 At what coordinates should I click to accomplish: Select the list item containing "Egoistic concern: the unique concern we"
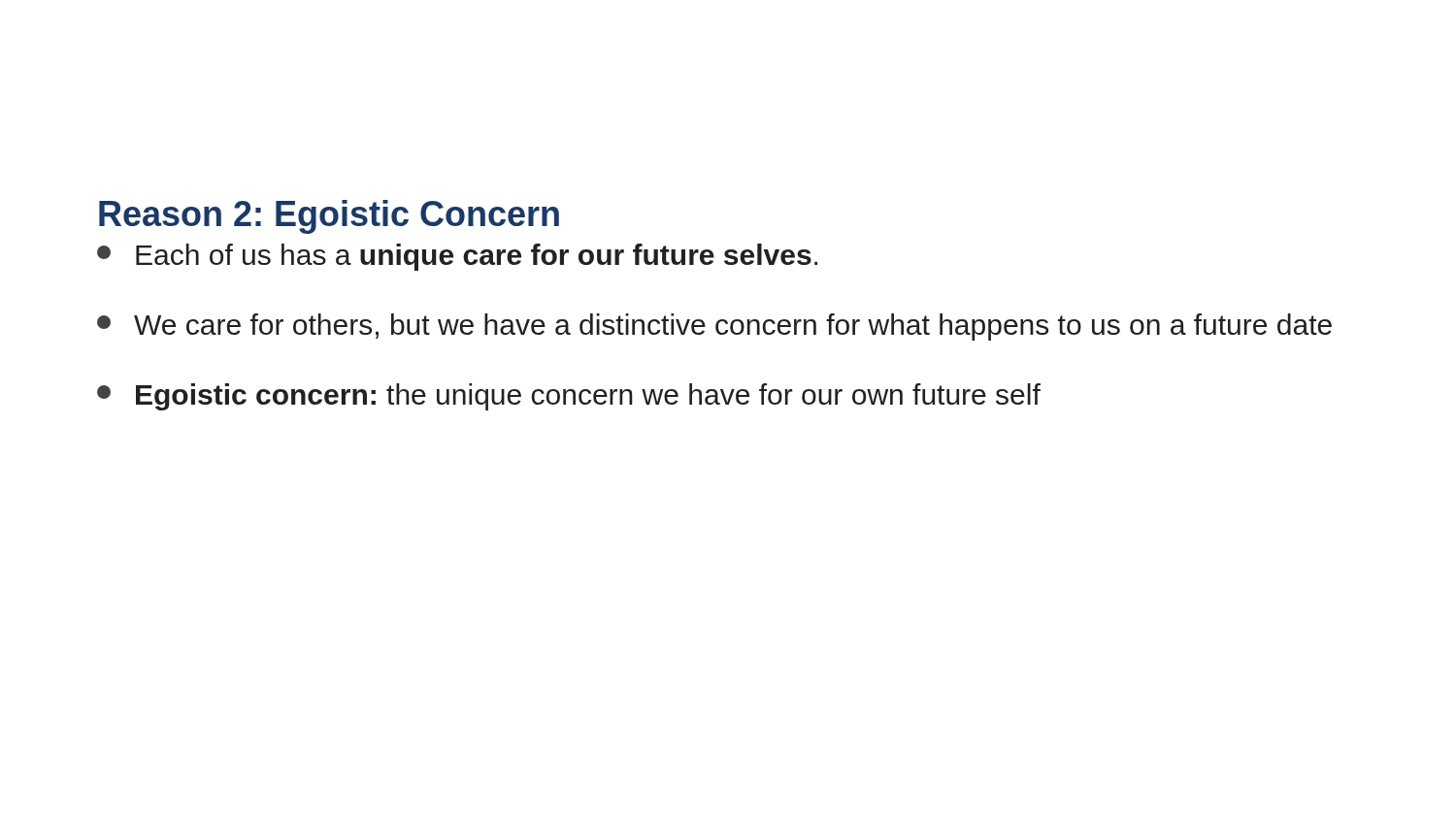click(728, 395)
